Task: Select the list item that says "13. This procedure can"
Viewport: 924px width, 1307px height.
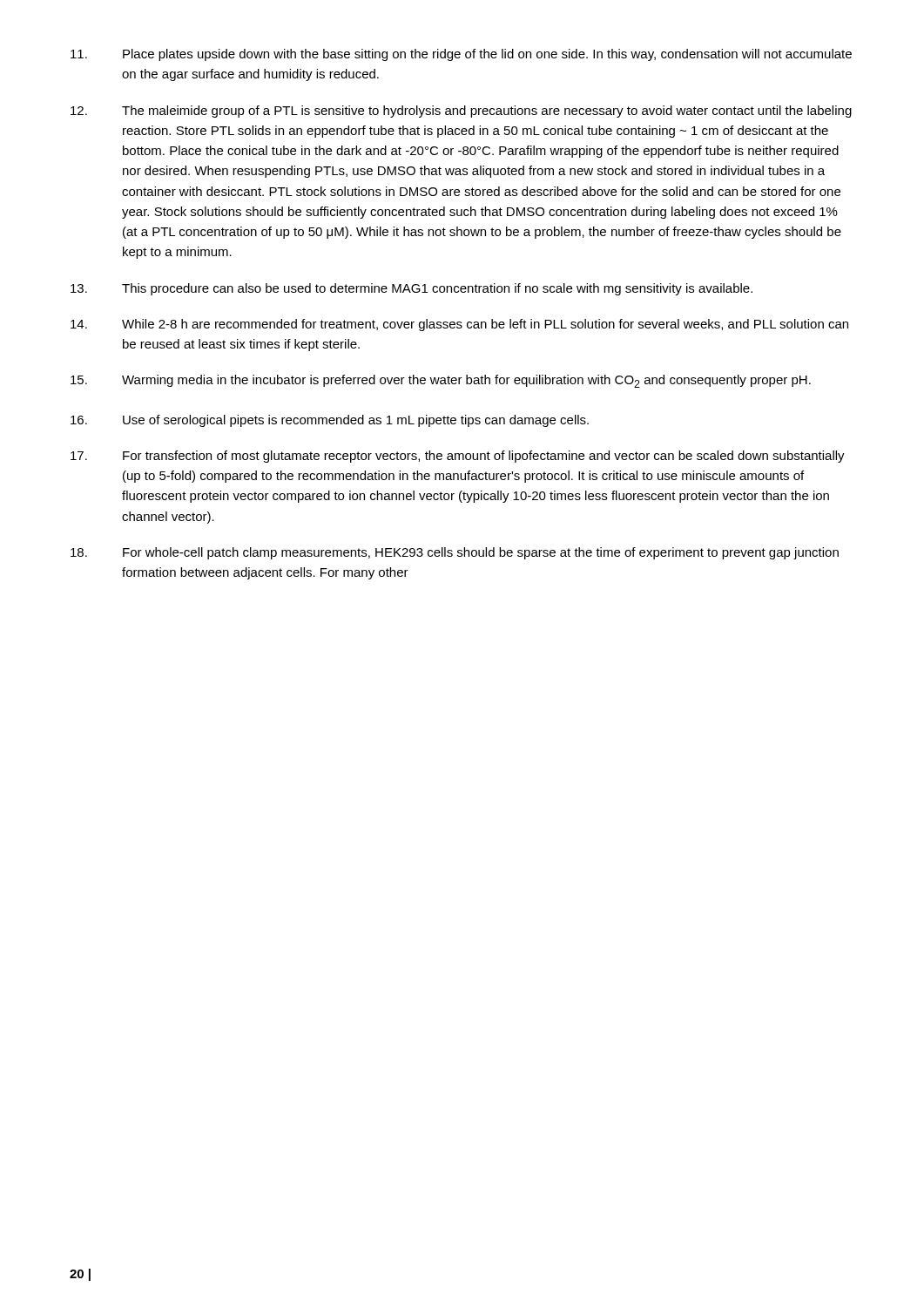Action: (462, 288)
